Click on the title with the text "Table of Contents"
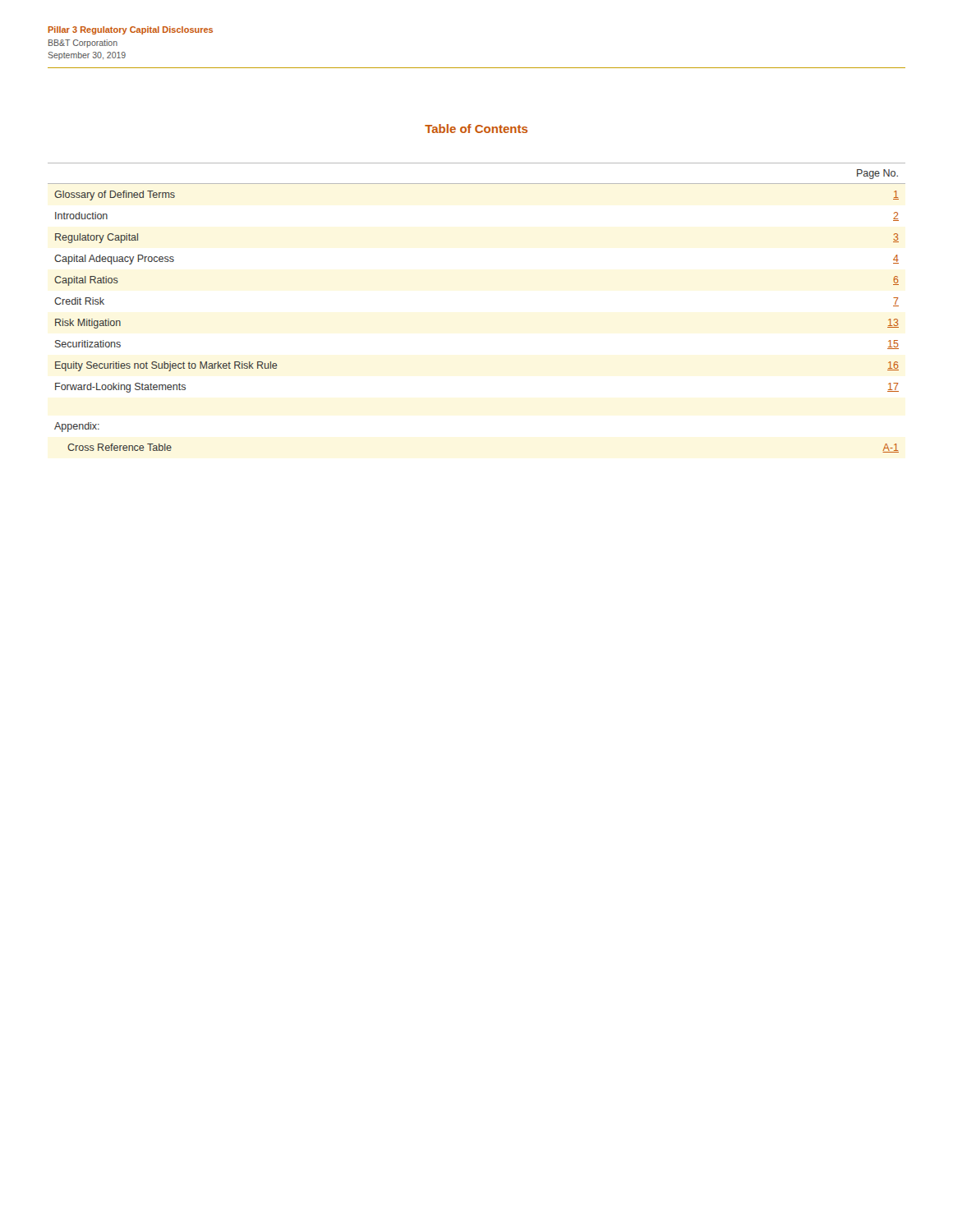Screen dimensions: 1232x953 [x=476, y=129]
